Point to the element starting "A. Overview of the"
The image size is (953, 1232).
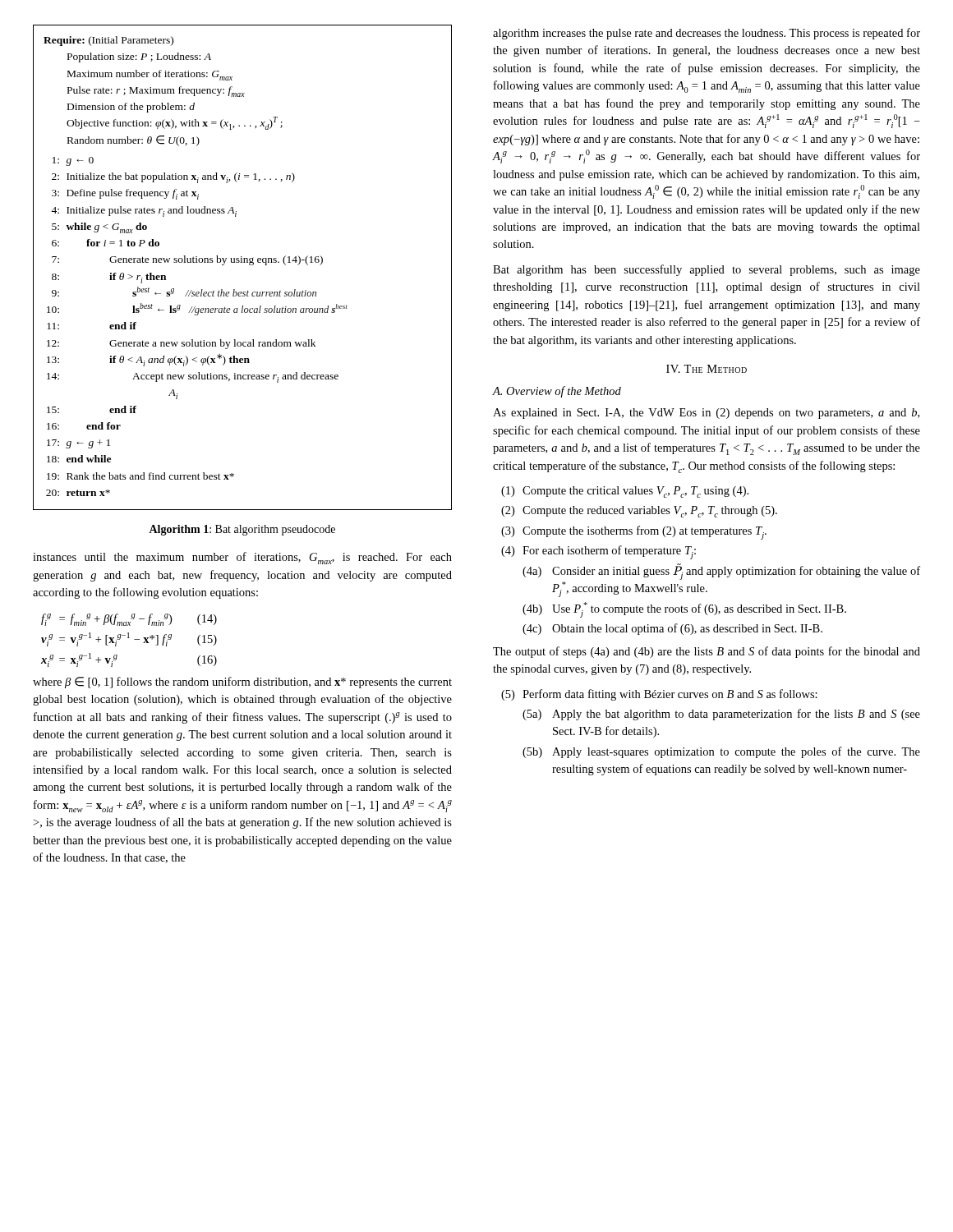point(557,391)
